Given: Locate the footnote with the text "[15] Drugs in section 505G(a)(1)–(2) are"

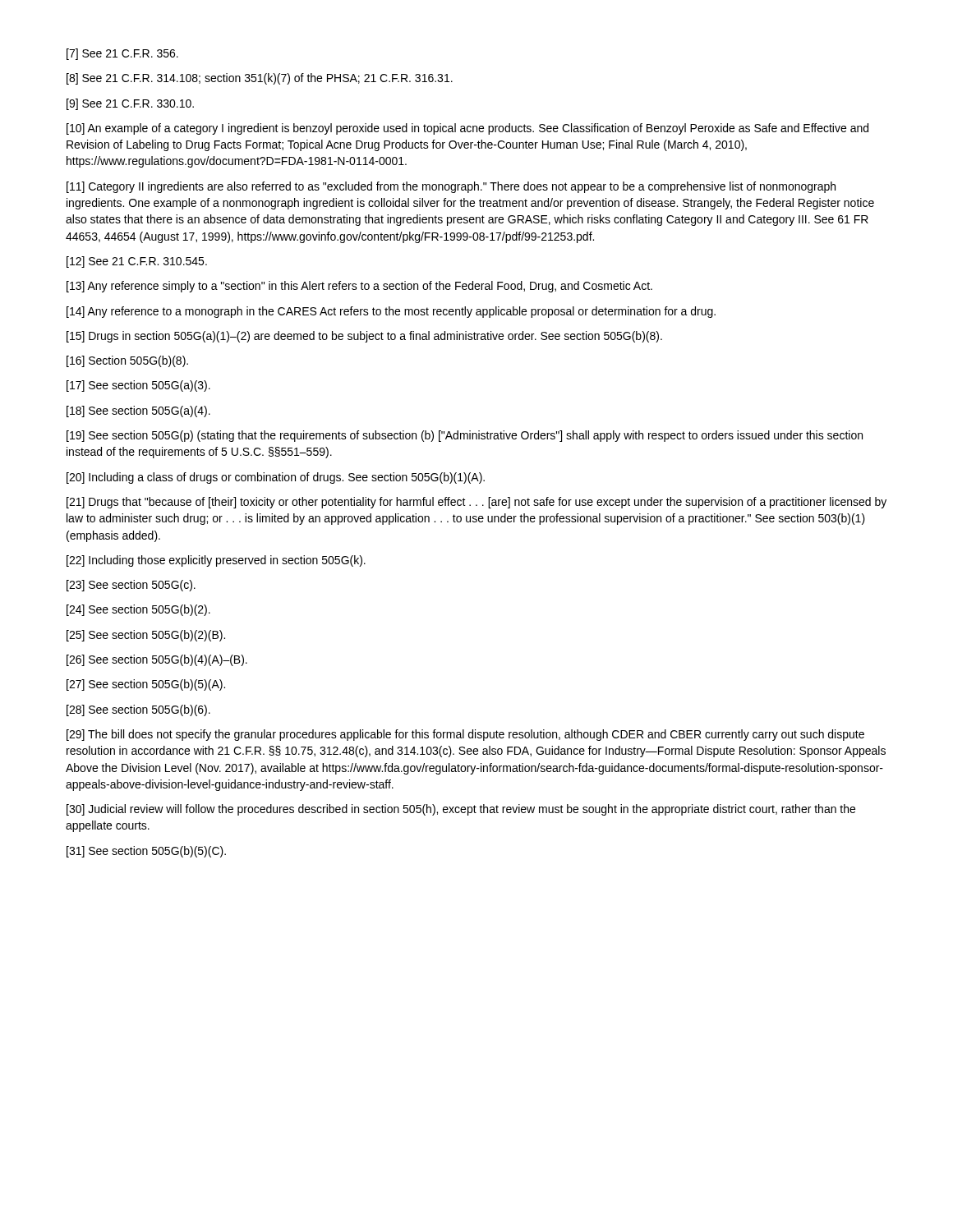Looking at the screenshot, I should coord(364,336).
